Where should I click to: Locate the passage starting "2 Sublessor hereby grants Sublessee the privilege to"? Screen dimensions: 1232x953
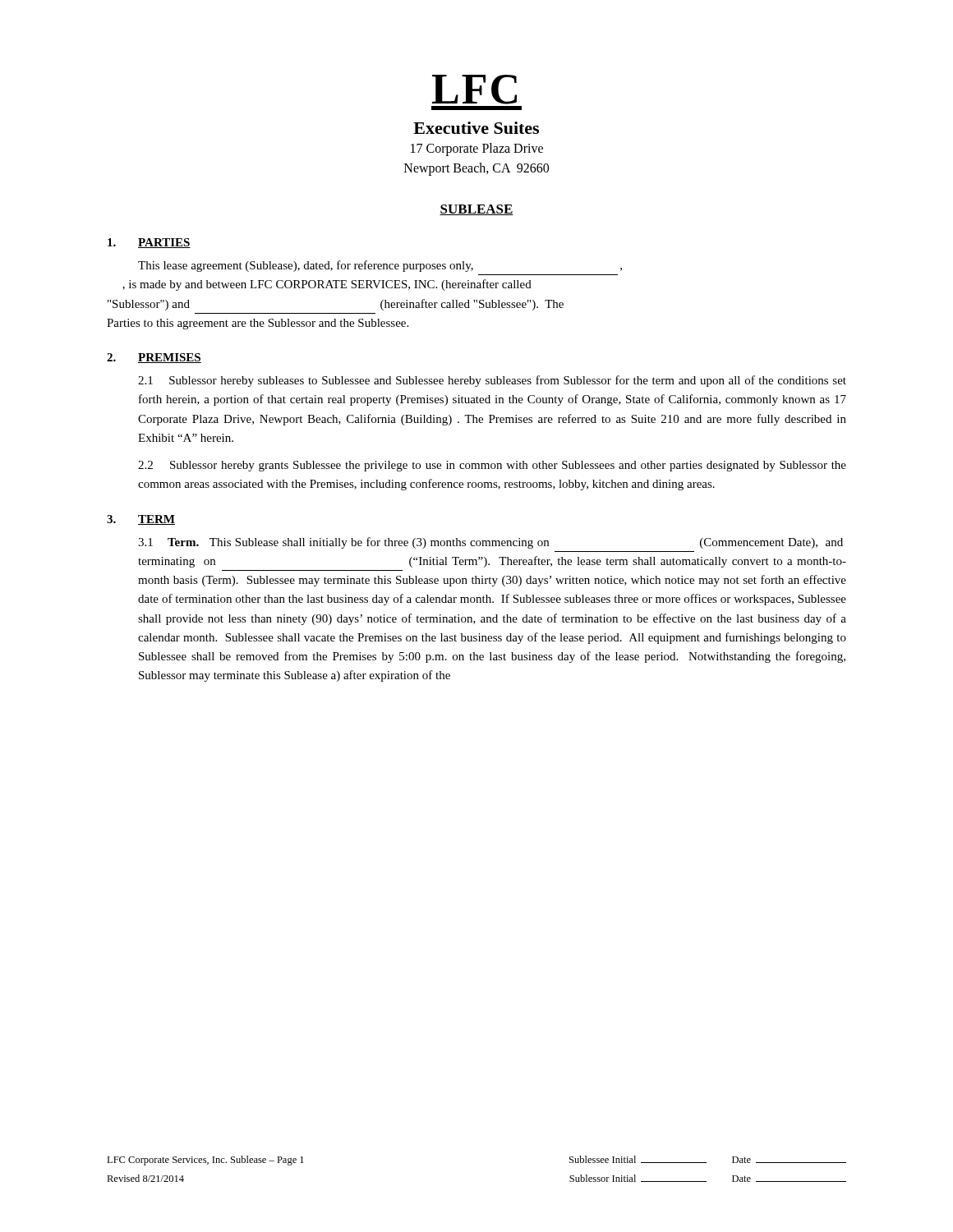click(x=476, y=475)
